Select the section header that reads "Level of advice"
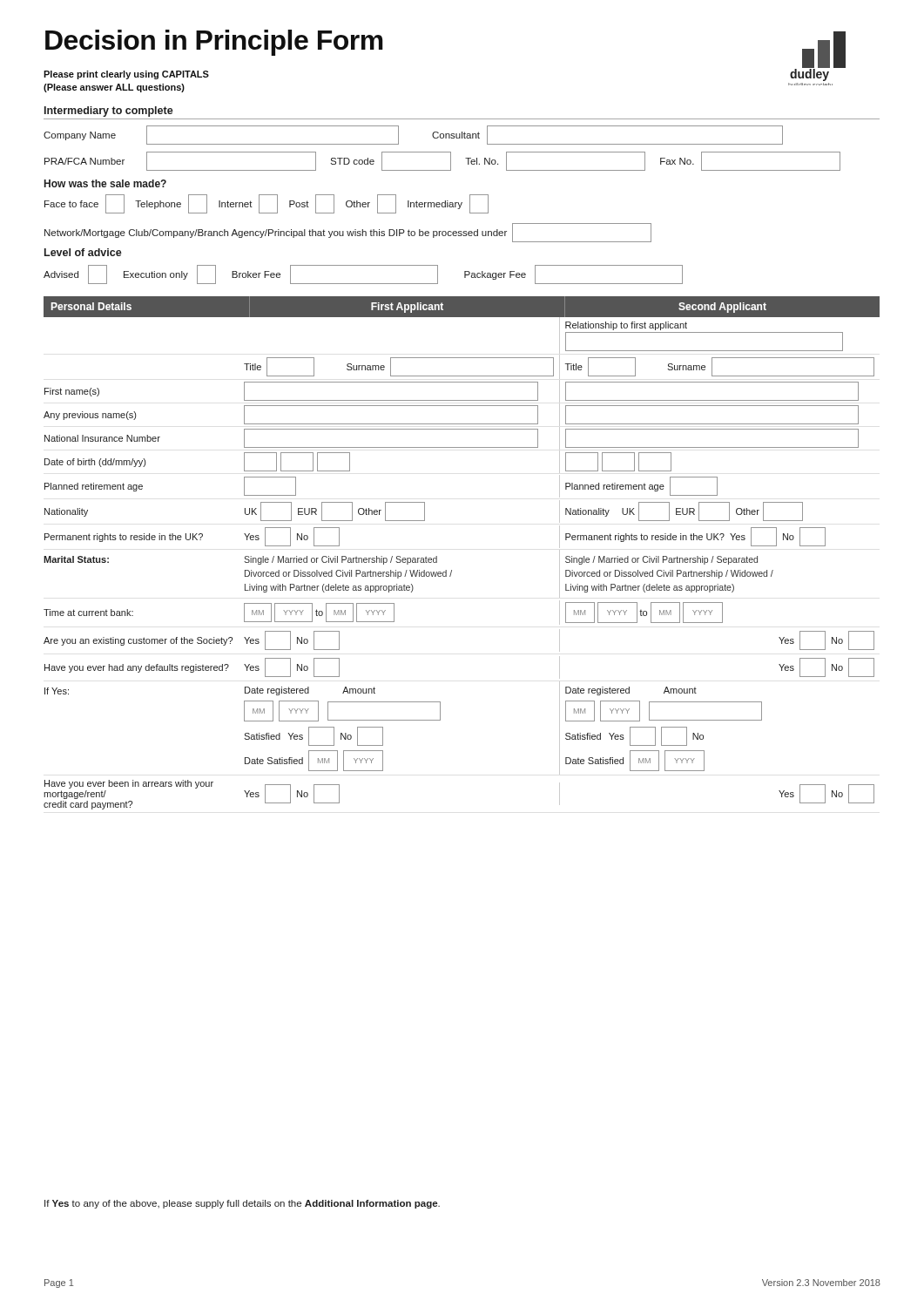The width and height of the screenshot is (924, 1307). click(83, 253)
